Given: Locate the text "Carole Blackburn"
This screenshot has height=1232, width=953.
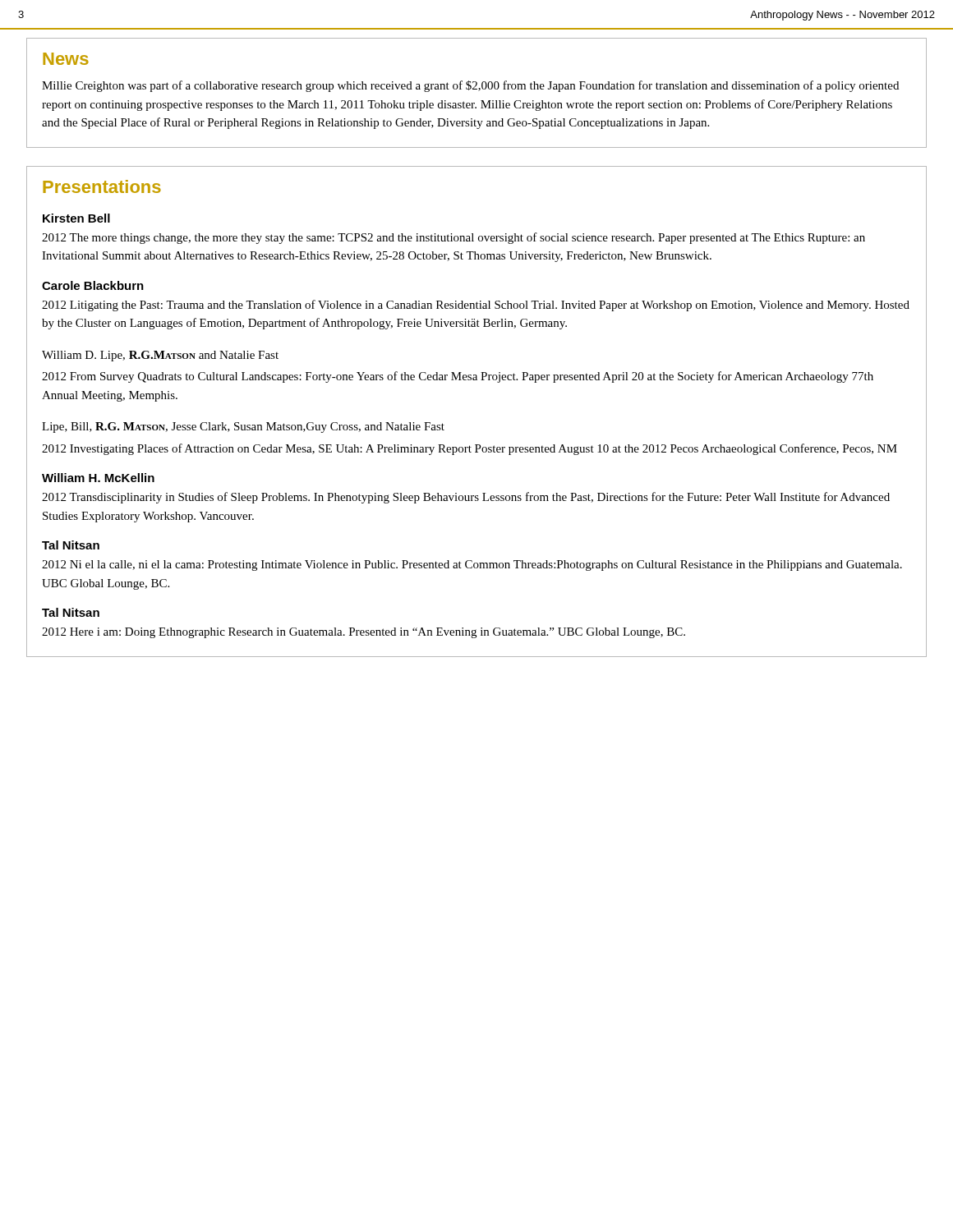Looking at the screenshot, I should tap(93, 285).
